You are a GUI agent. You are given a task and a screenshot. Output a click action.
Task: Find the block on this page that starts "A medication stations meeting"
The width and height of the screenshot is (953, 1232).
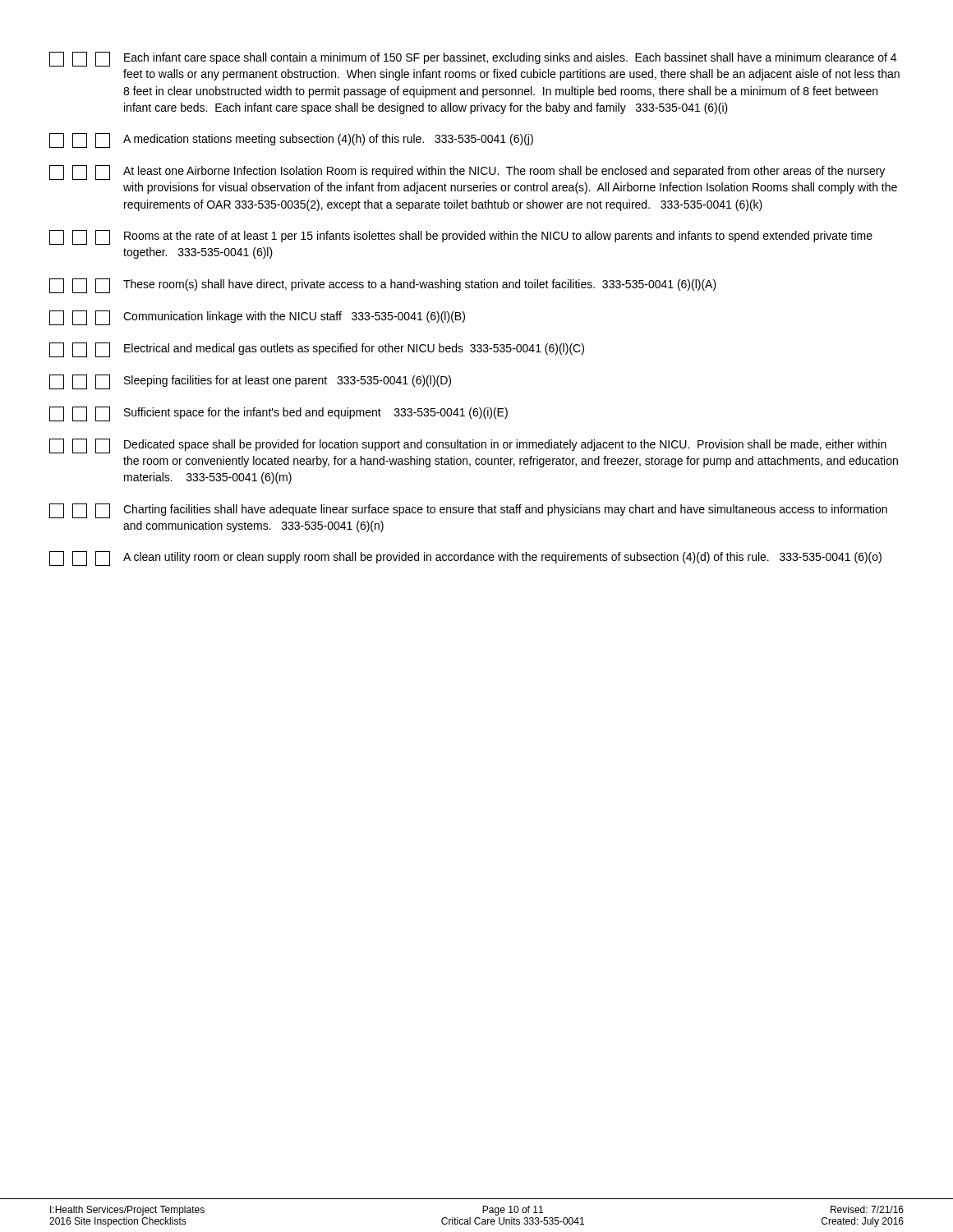[x=476, y=139]
